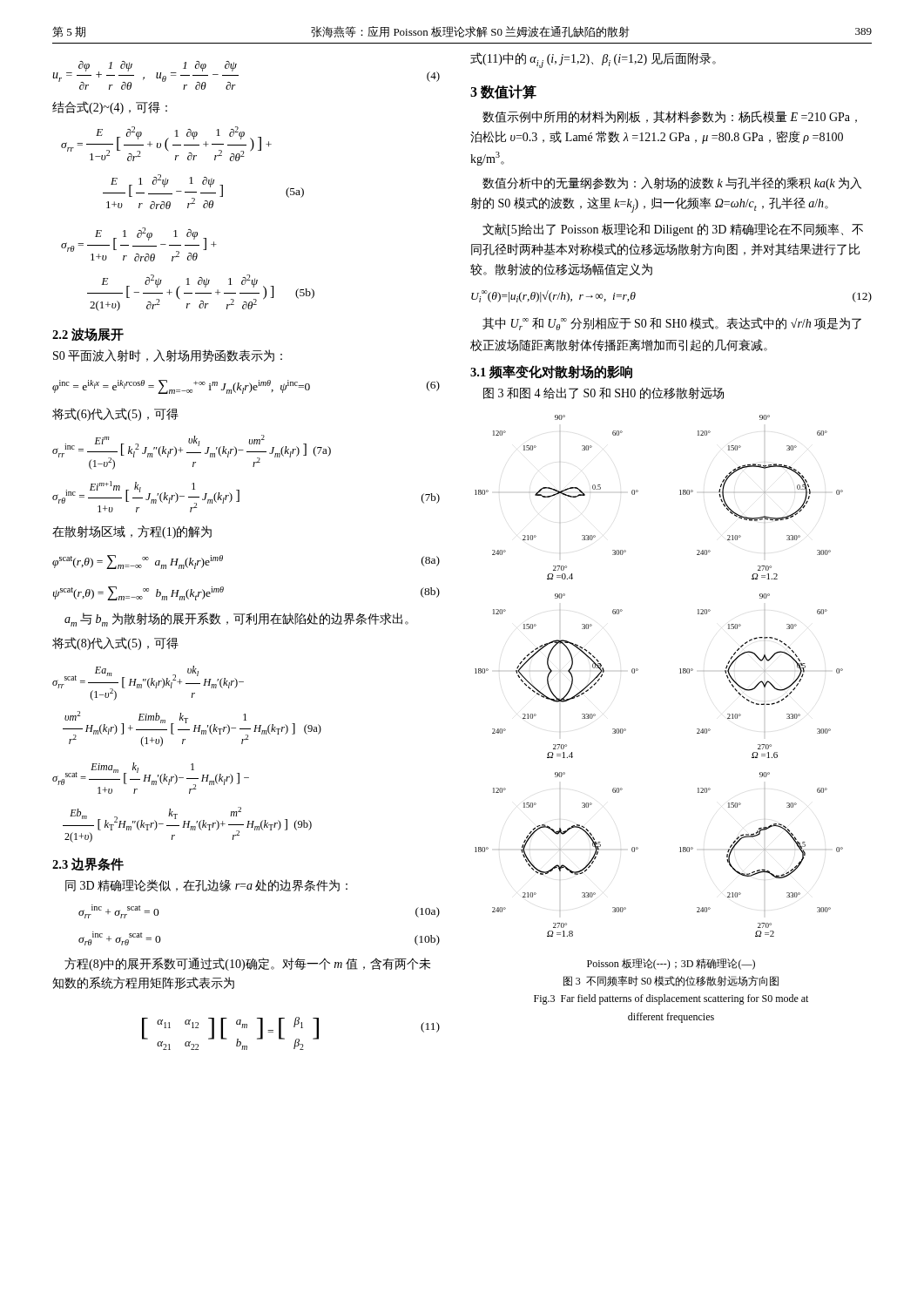924x1307 pixels.
Task: Find the passage starting "式(11)中的 αi,j (i, j=1,2)、βi (i=1,2) 见后面附录。"
Action: 597,60
